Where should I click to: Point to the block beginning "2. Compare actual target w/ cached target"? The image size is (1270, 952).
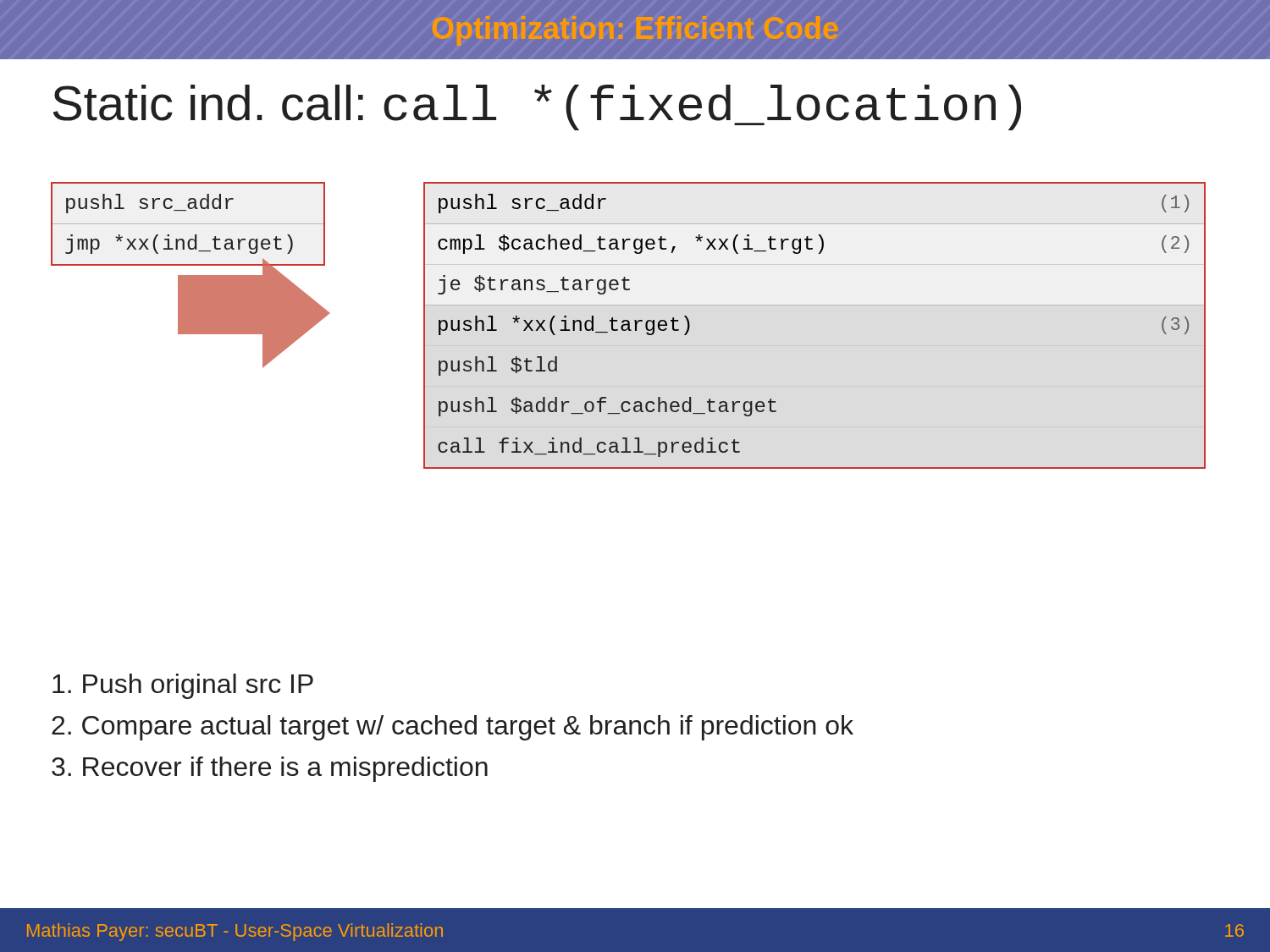[x=452, y=725]
